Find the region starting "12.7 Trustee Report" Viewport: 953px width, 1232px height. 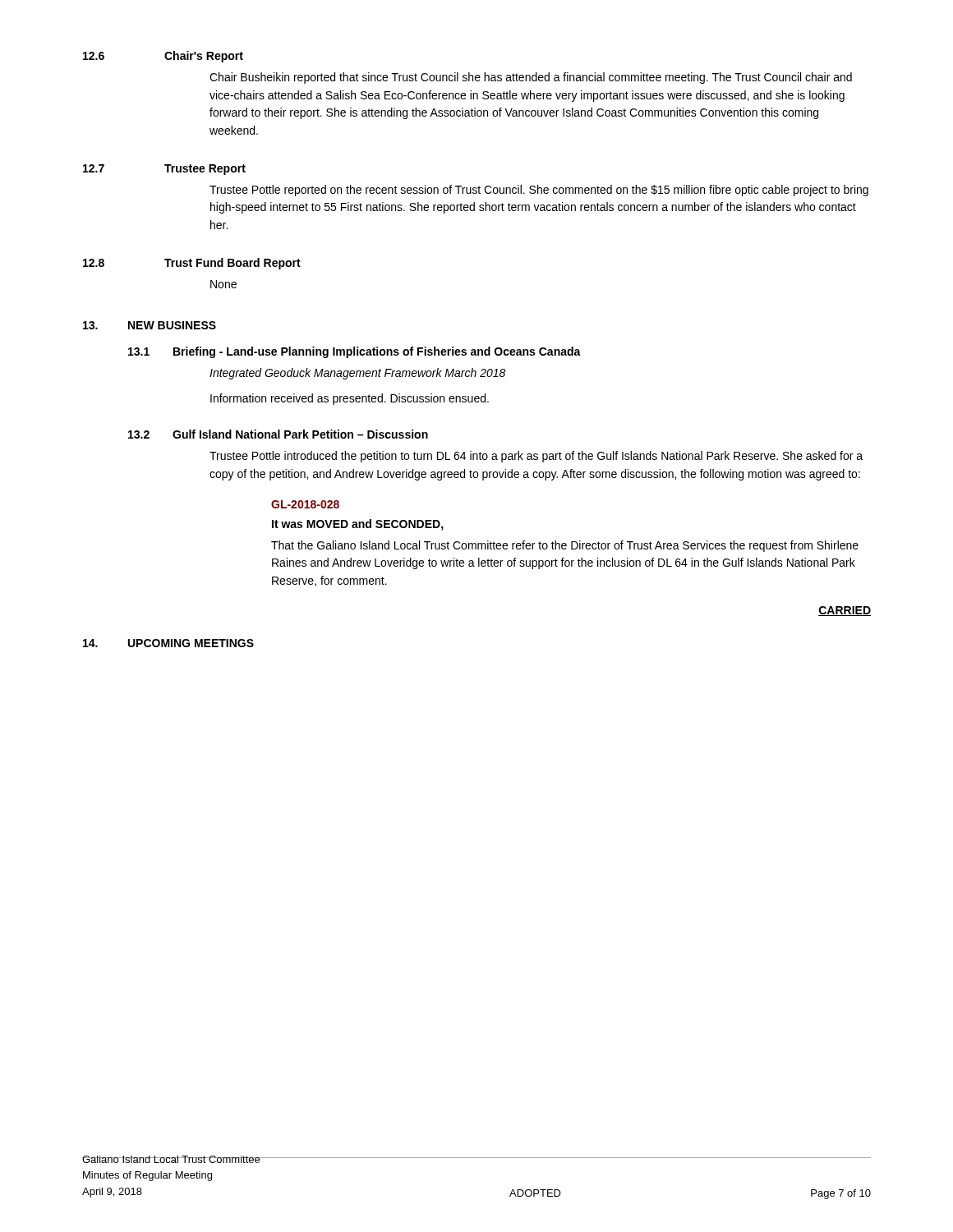pyautogui.click(x=164, y=168)
